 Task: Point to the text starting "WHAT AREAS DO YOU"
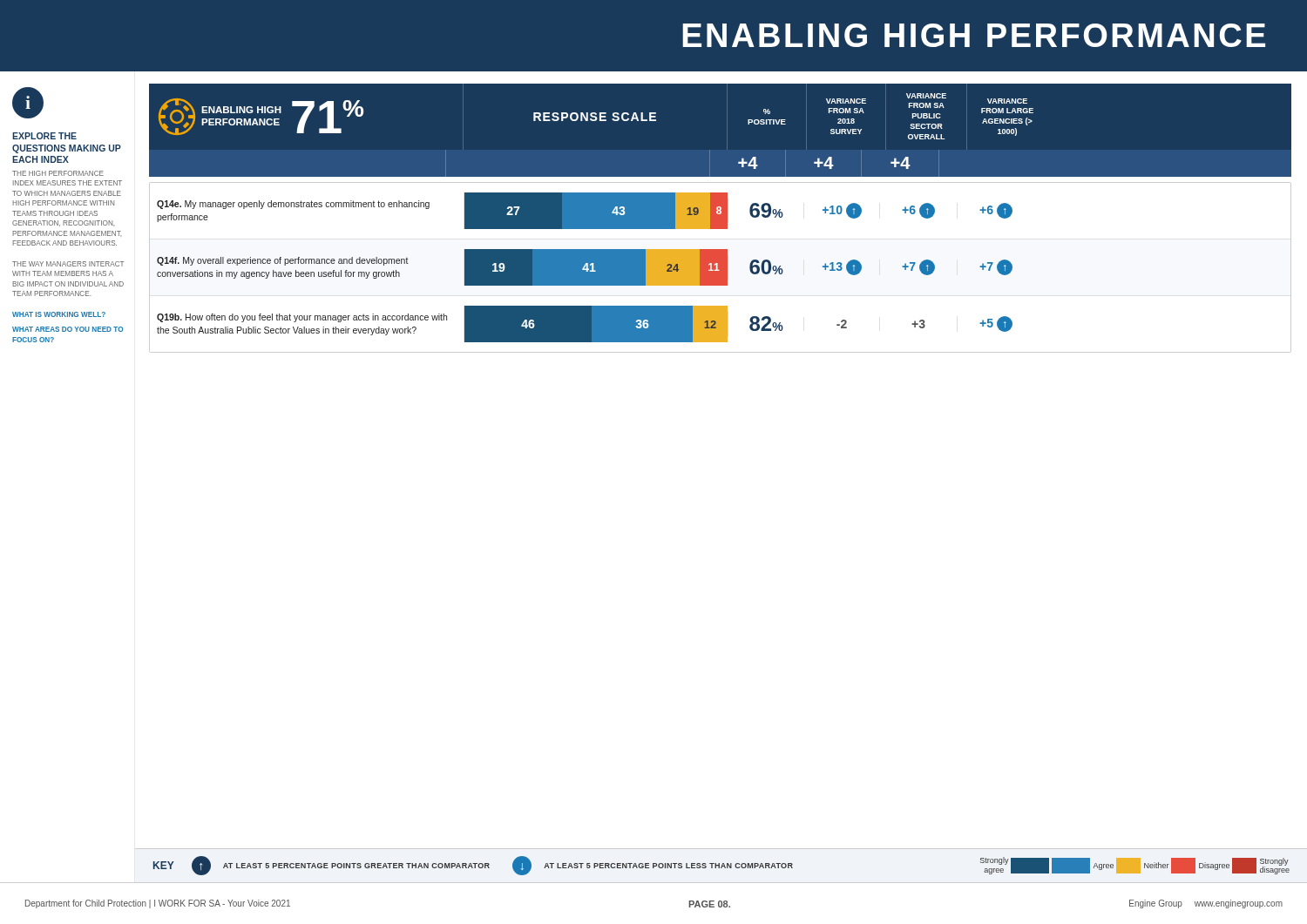click(68, 335)
